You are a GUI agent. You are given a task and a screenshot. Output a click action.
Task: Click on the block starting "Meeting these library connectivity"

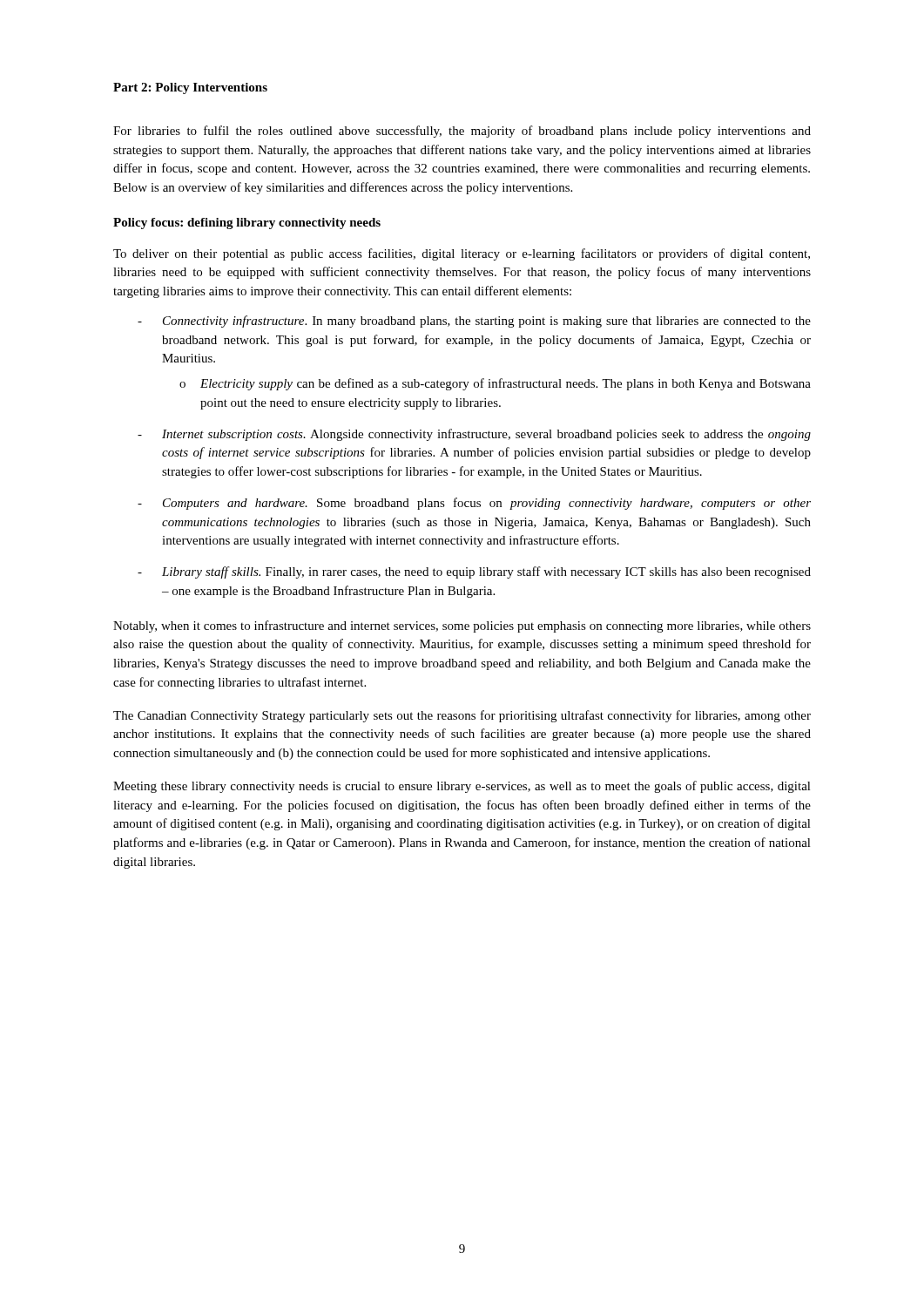(x=462, y=824)
